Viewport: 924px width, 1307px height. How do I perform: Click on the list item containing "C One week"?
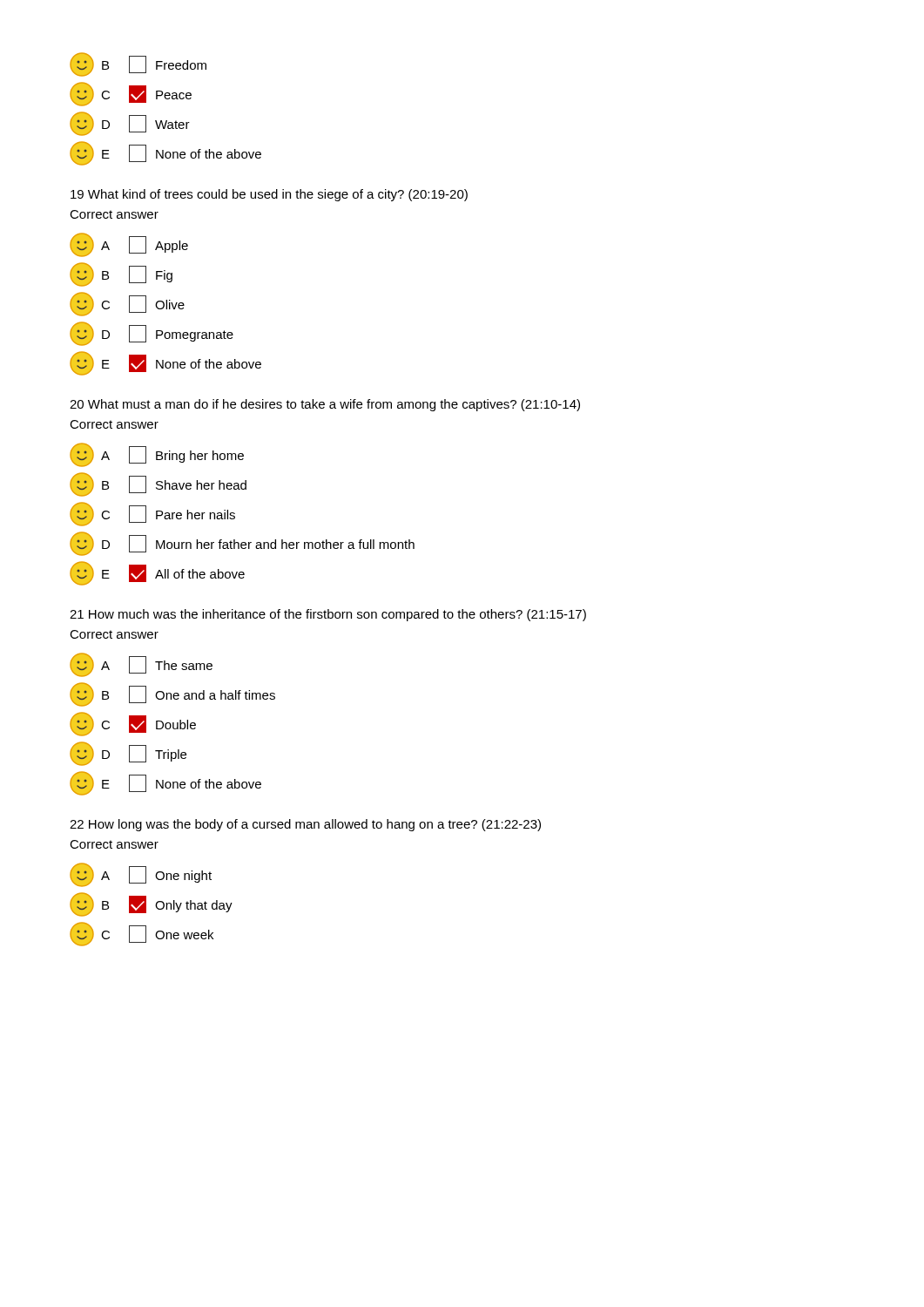142,934
